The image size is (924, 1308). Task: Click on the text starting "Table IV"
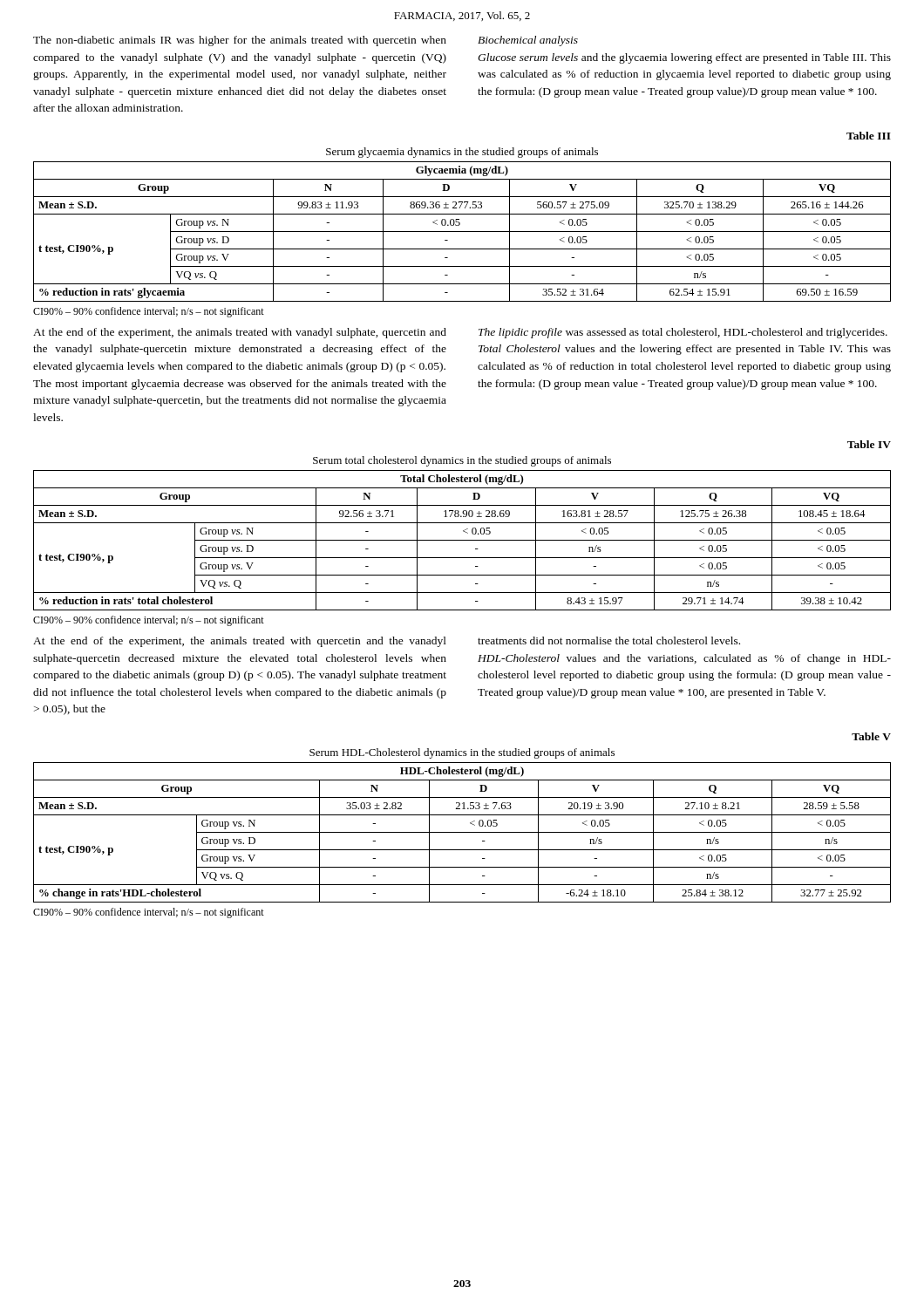tap(869, 444)
